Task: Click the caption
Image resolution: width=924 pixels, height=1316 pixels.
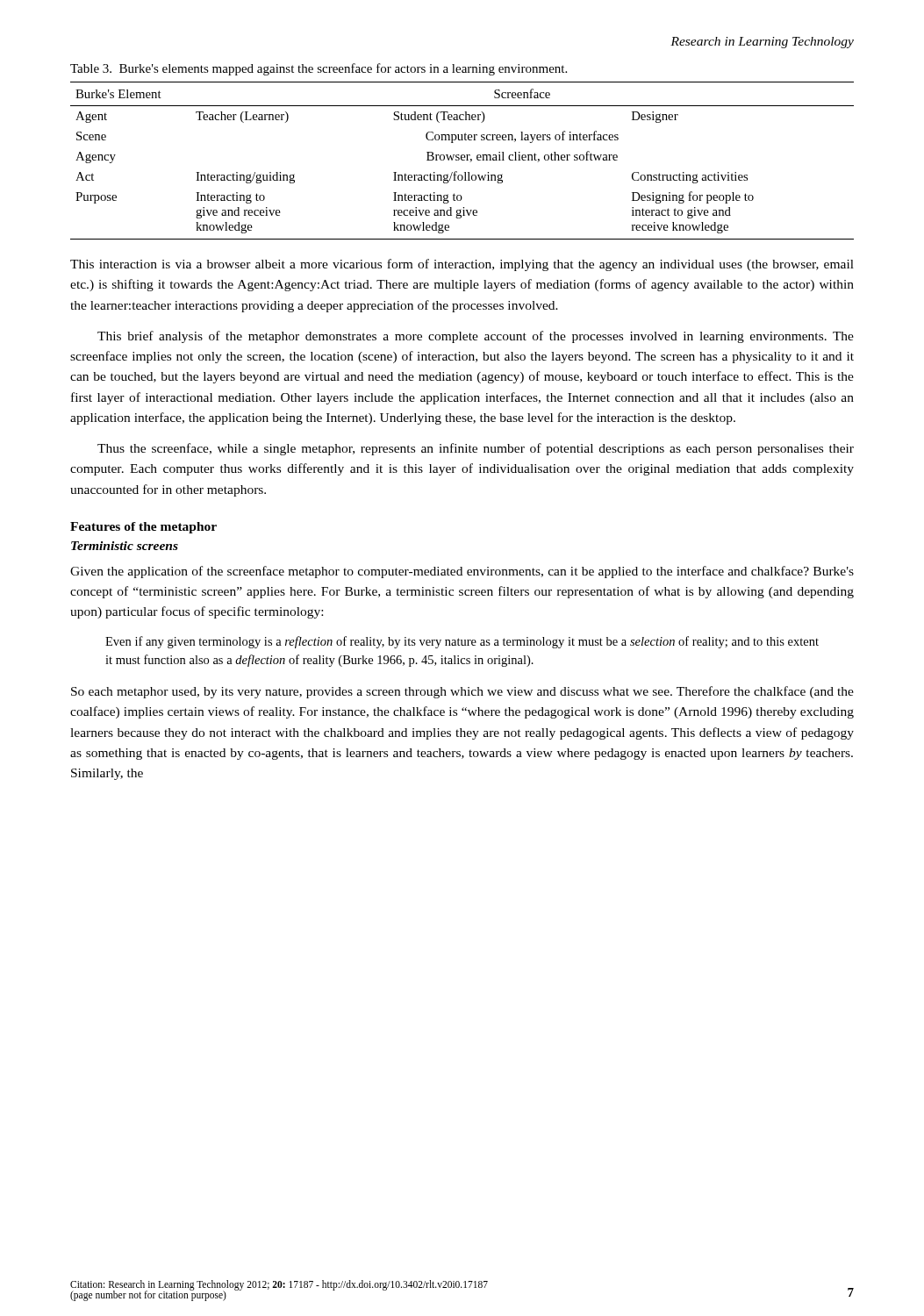Action: pos(319,68)
